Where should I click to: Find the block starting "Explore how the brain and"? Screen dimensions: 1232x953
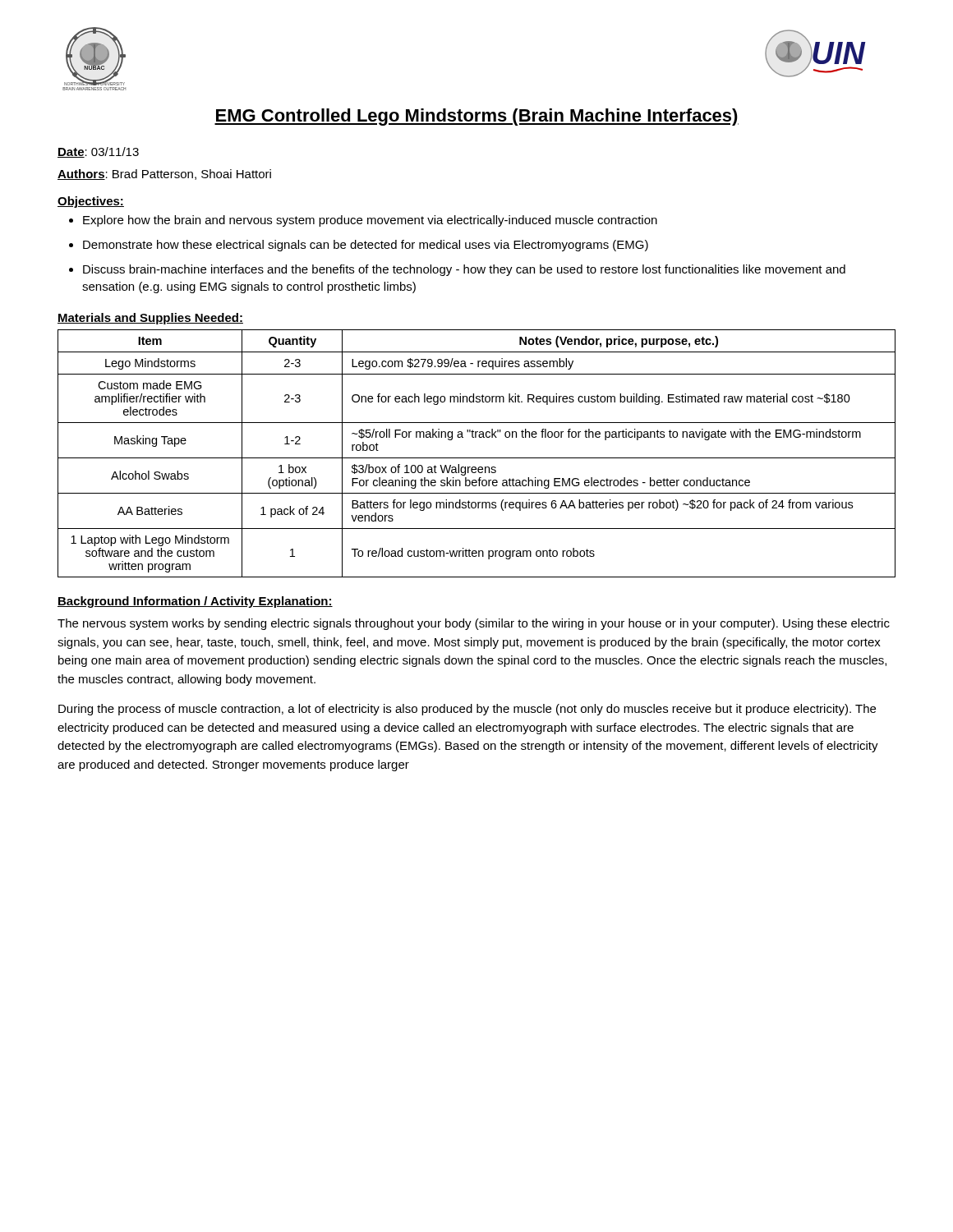[x=370, y=220]
